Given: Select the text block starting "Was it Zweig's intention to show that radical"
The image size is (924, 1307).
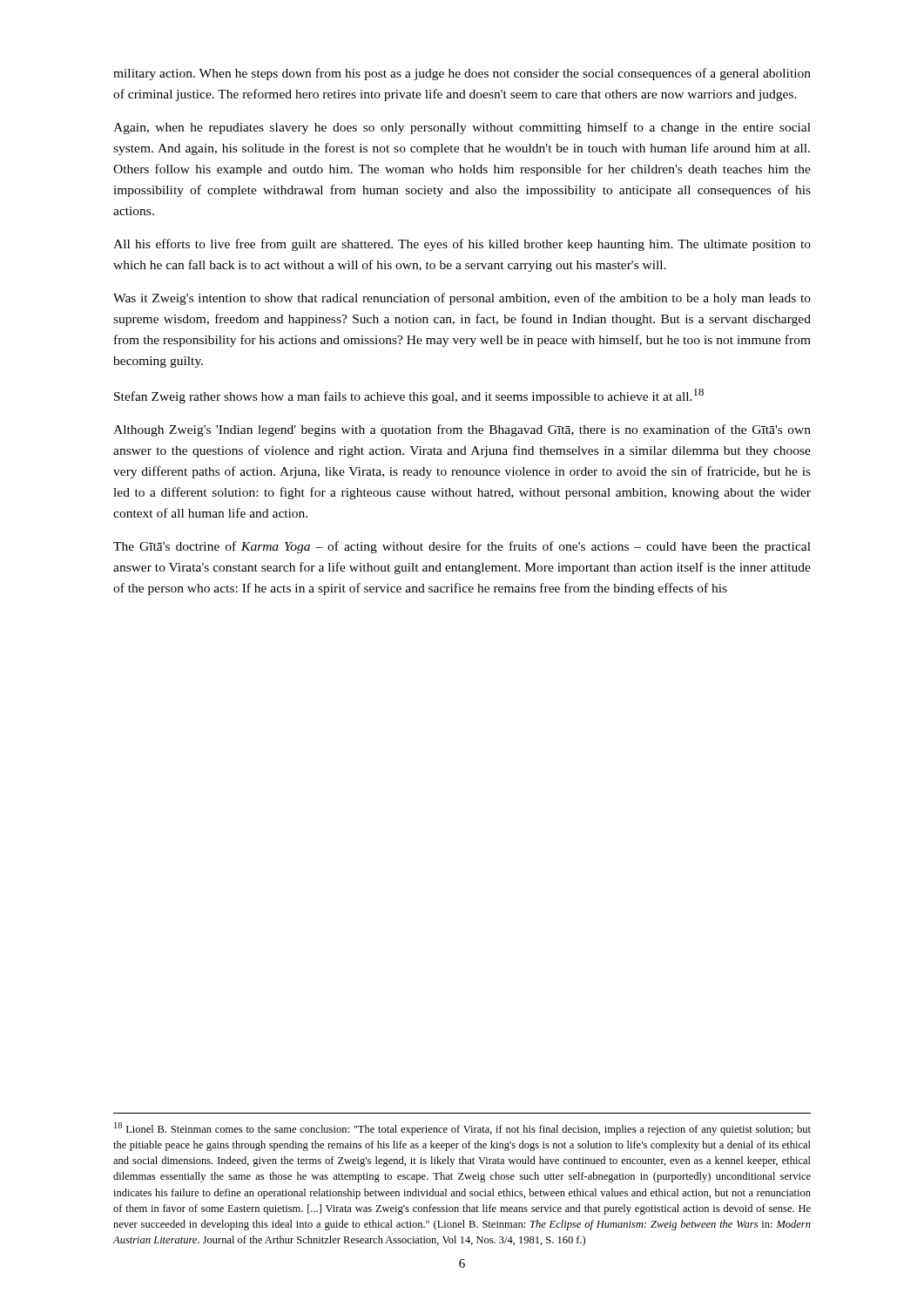Looking at the screenshot, I should click(462, 329).
